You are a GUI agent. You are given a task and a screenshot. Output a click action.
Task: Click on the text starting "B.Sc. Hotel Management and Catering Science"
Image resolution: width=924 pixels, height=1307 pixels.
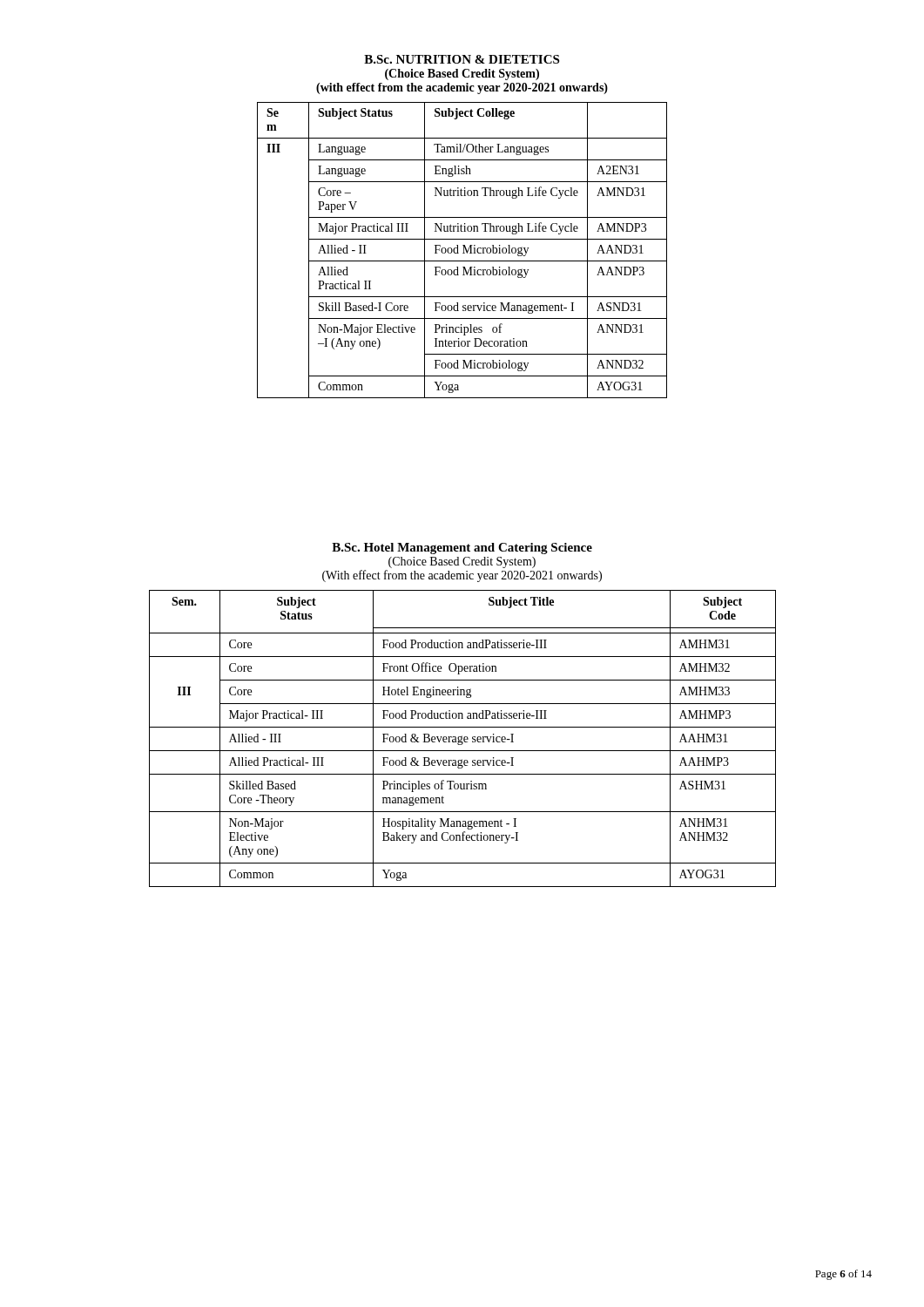(462, 562)
